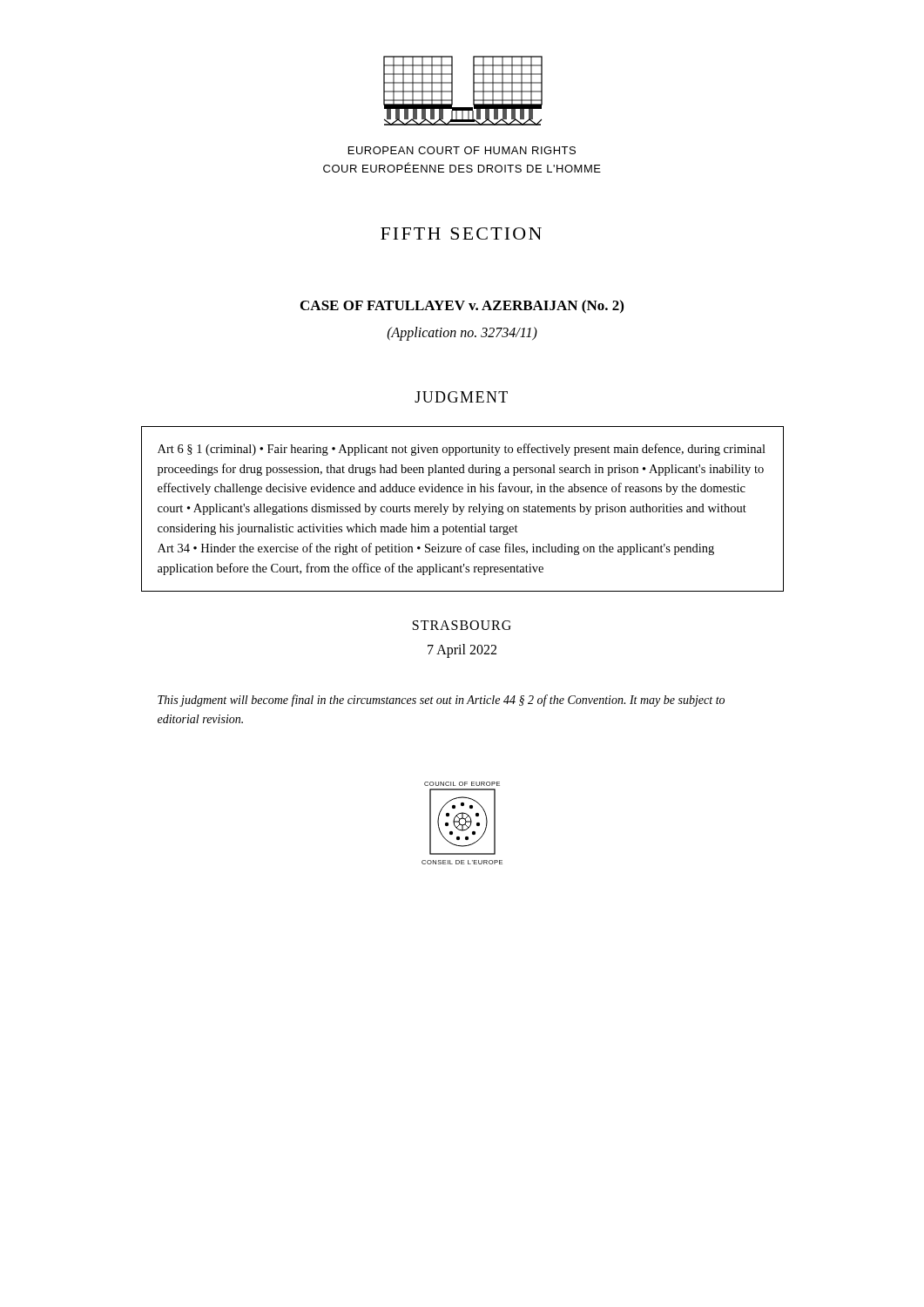Screen dimensions: 1307x924
Task: Point to "(Application no. 32734/11)"
Action: (x=462, y=332)
